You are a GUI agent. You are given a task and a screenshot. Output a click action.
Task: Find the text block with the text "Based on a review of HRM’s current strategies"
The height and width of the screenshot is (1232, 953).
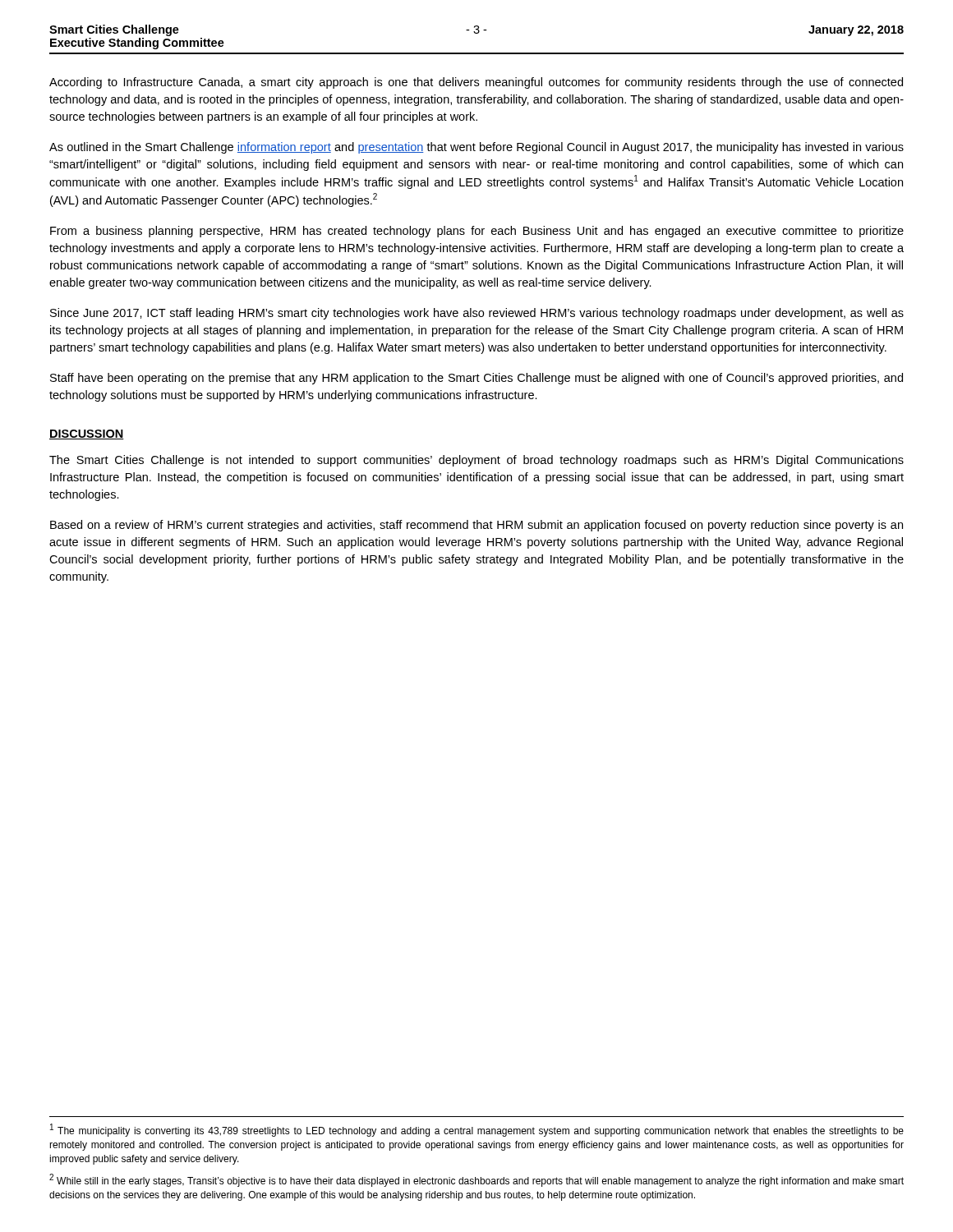pyautogui.click(x=476, y=551)
